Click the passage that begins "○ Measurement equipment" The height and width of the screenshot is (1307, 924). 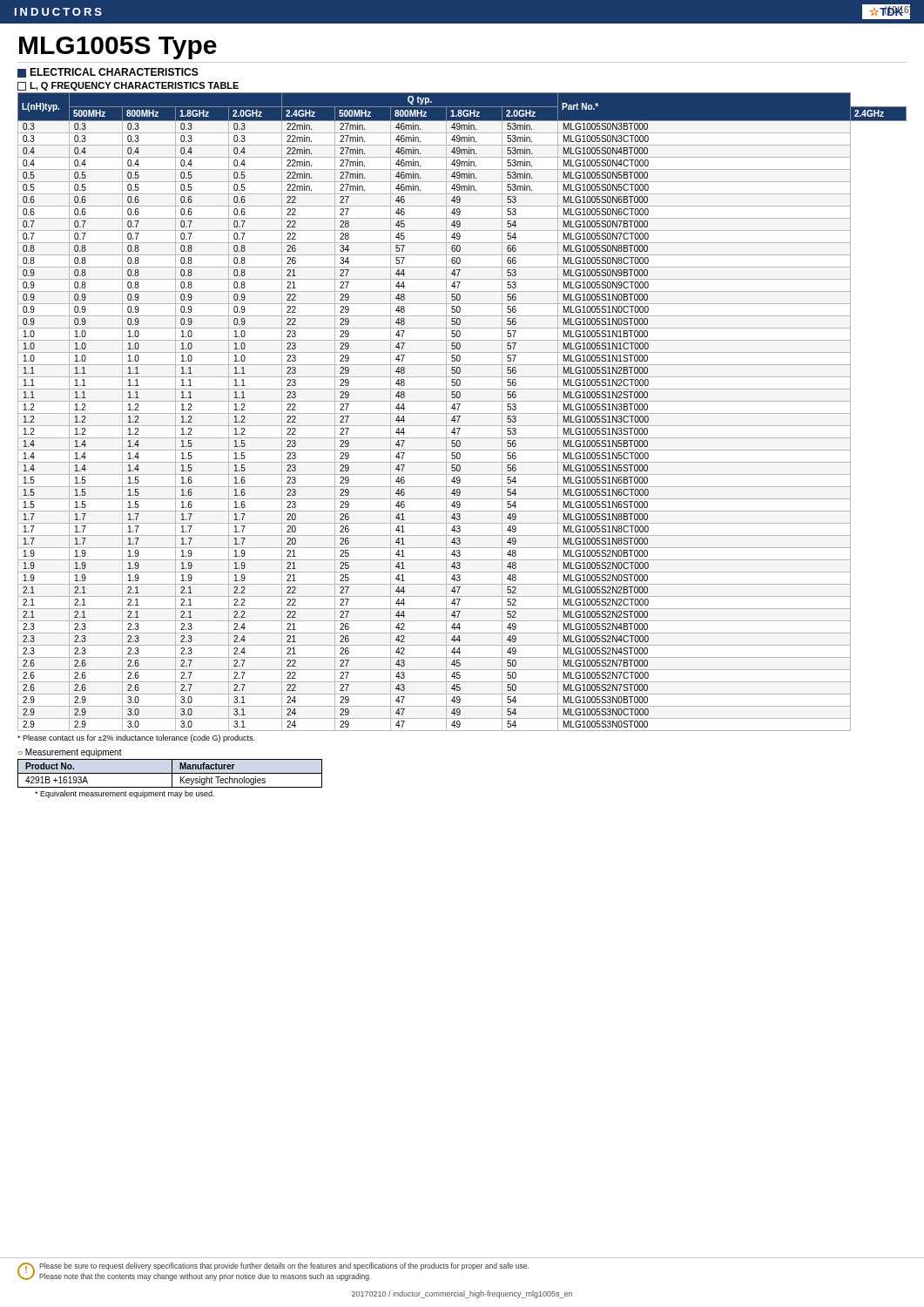click(x=70, y=753)
